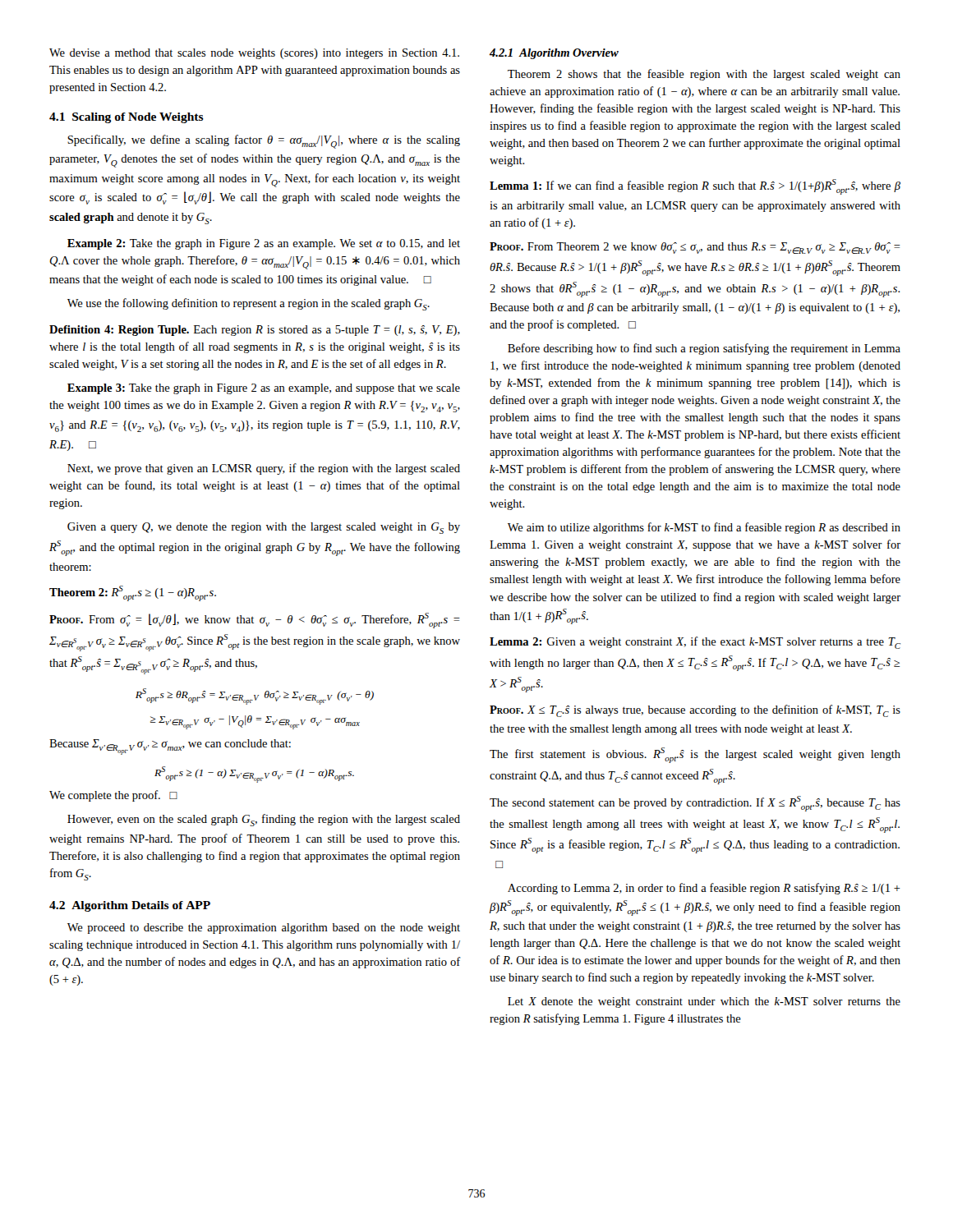Viewport: 953px width, 1232px height.
Task: Locate the block of text that opens with "However, even on the scaled graph GS, finding"
Action: 255,847
